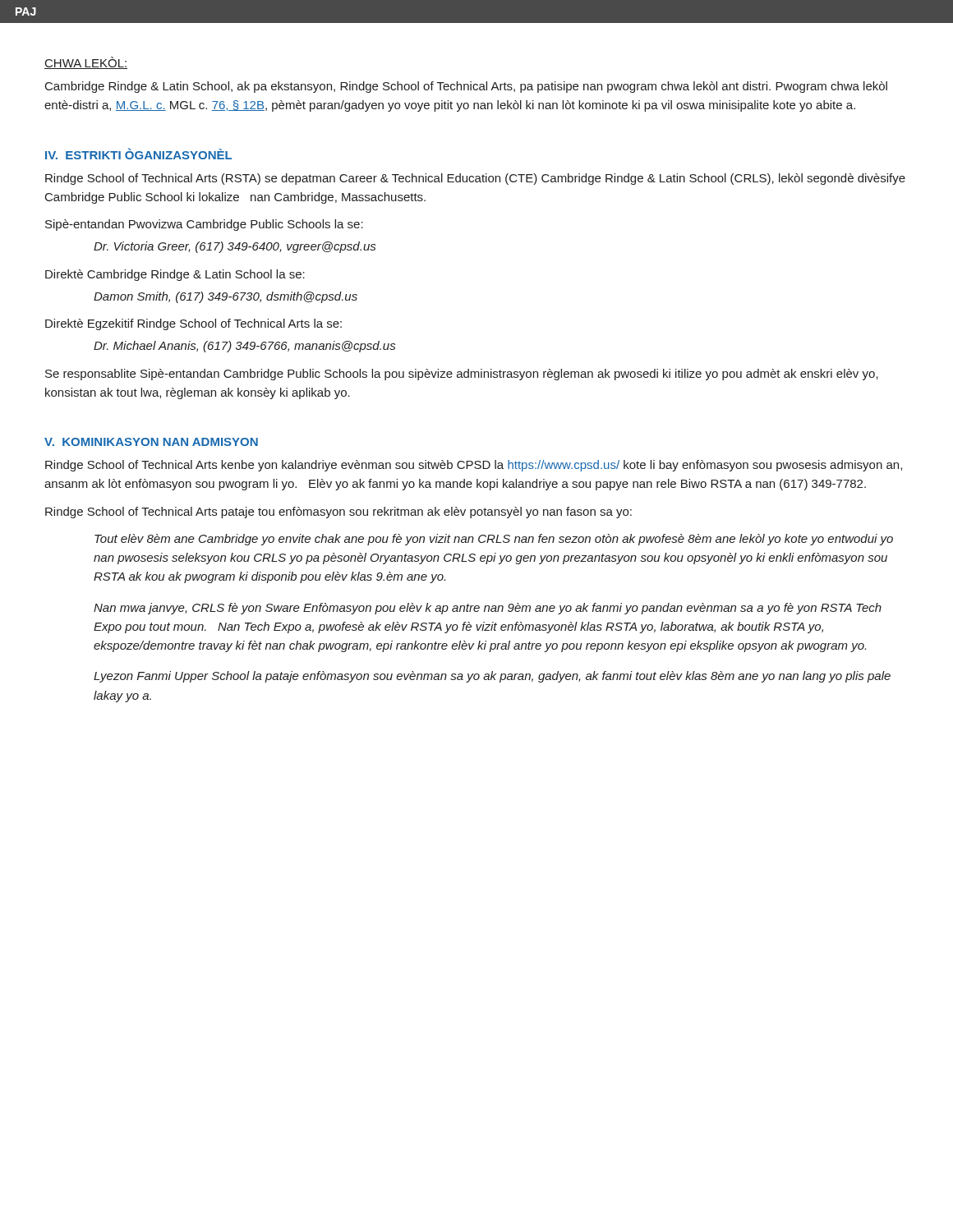Point to the text starting "CHWA LEKÒL:"
Image resolution: width=953 pixels, height=1232 pixels.
pyautogui.click(x=86, y=63)
